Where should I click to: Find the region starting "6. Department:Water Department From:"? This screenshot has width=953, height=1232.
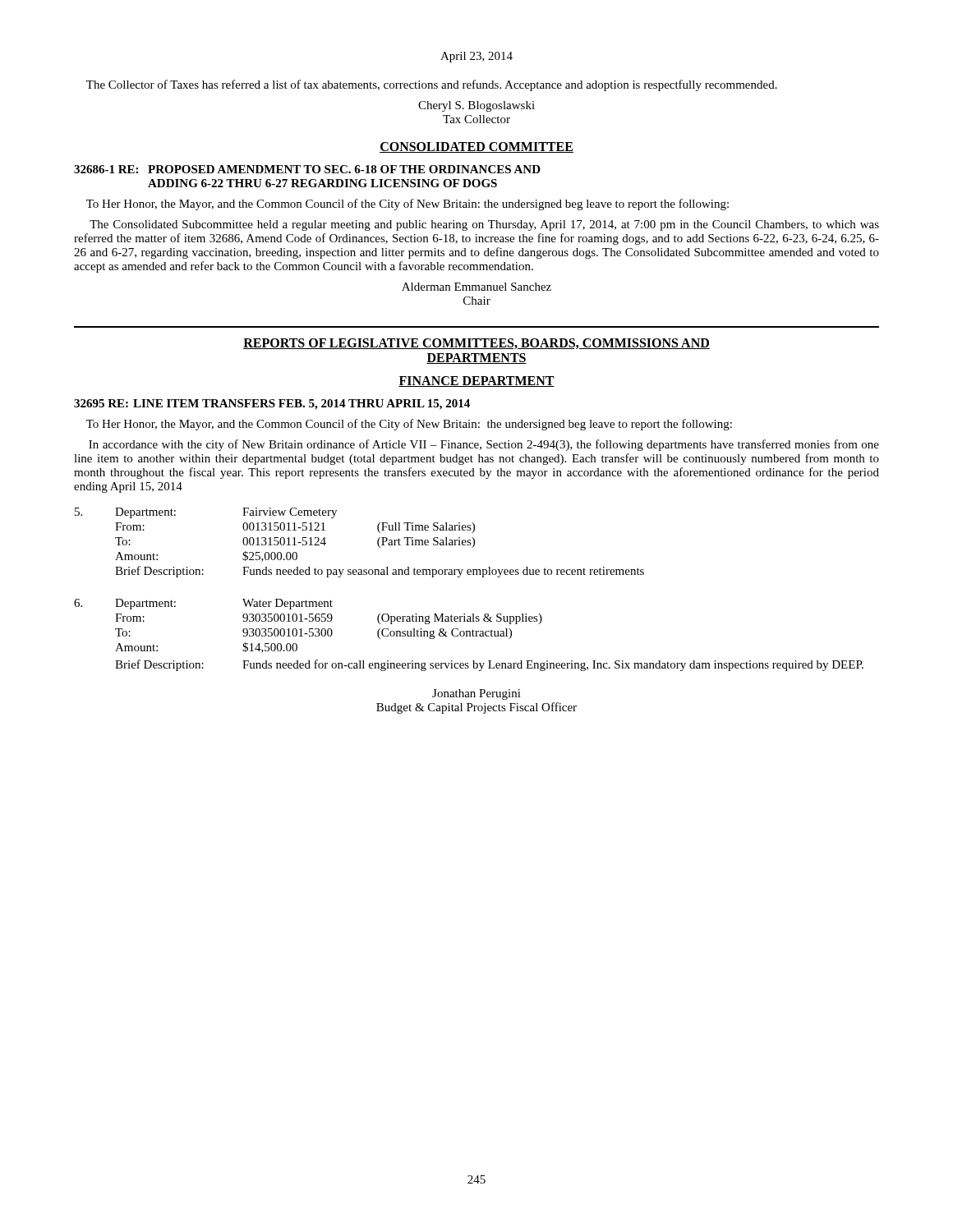[476, 634]
